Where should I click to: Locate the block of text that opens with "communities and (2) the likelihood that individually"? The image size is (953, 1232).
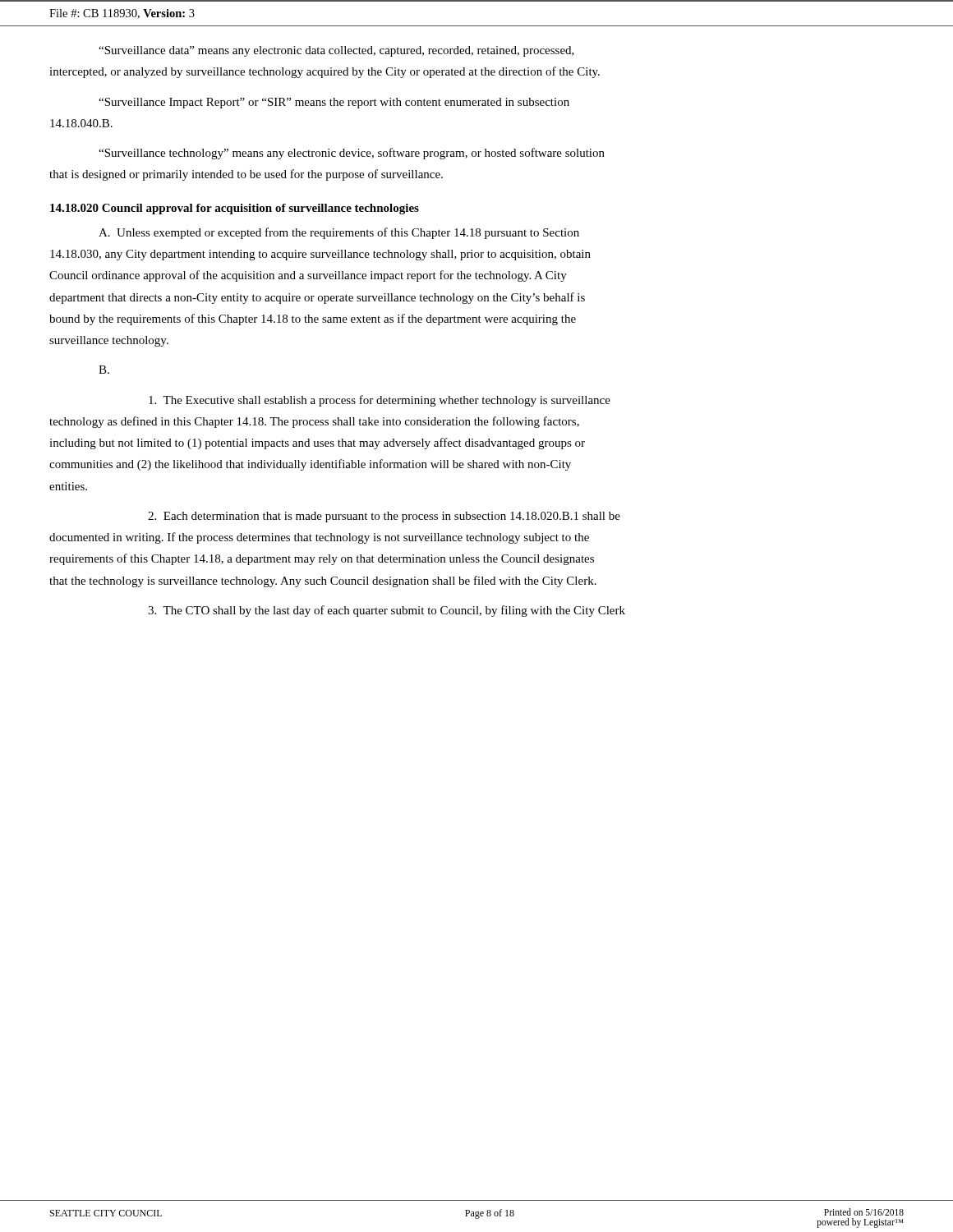coord(310,464)
